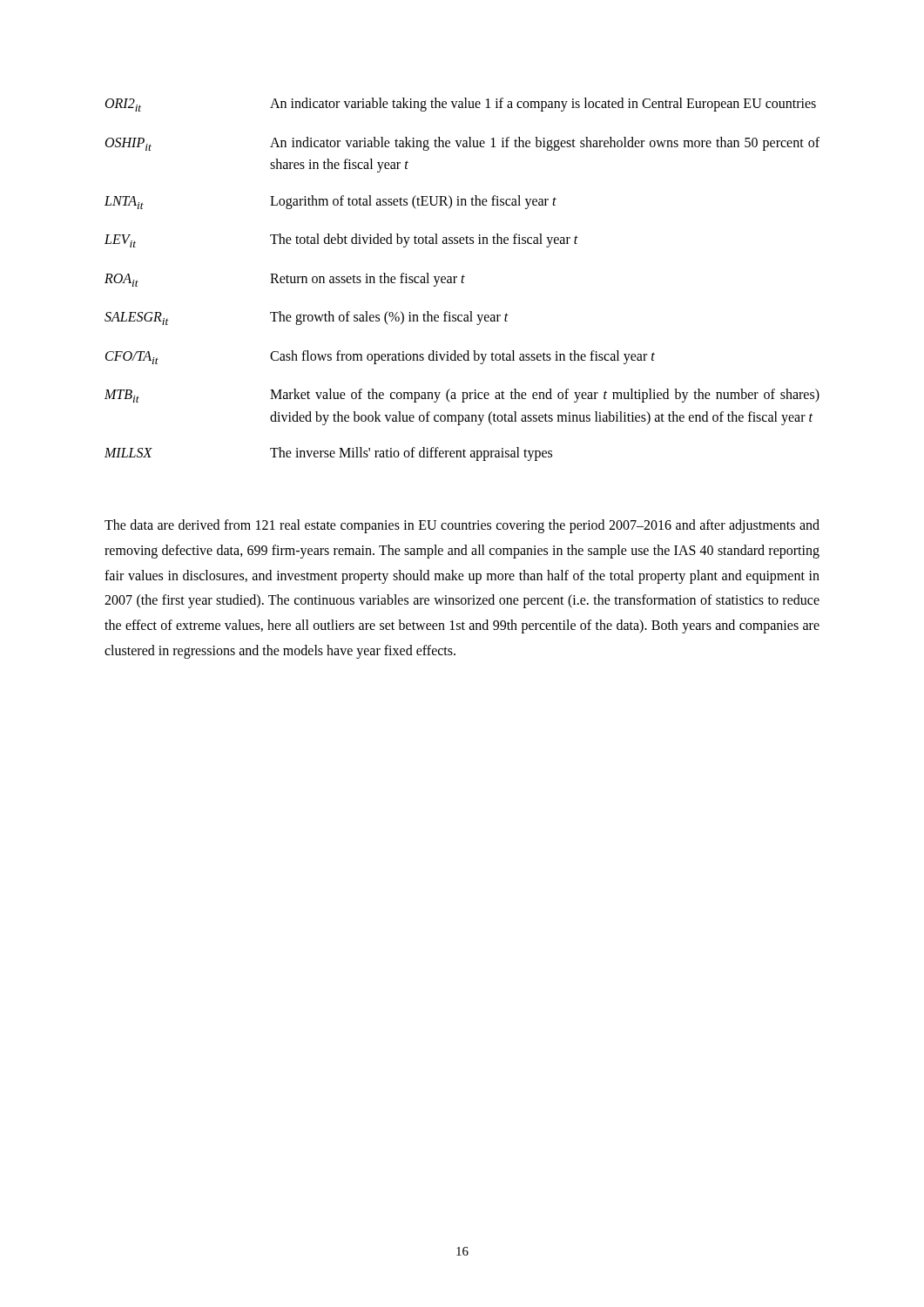Navigate to the block starting "ROAit Return on assets in the fiscal"
The width and height of the screenshot is (924, 1307).
pos(462,280)
